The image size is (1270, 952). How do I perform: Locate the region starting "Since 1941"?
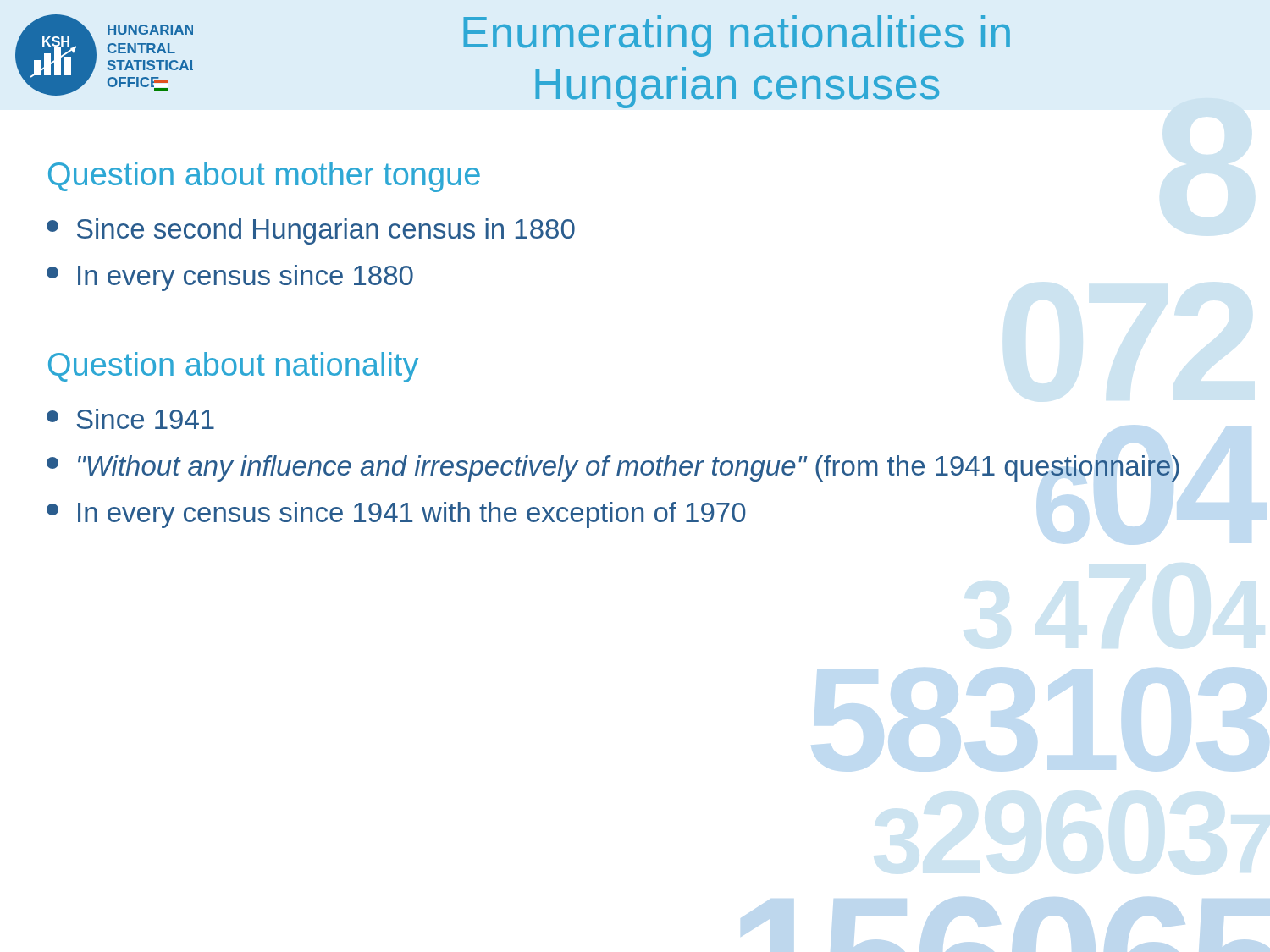(131, 420)
